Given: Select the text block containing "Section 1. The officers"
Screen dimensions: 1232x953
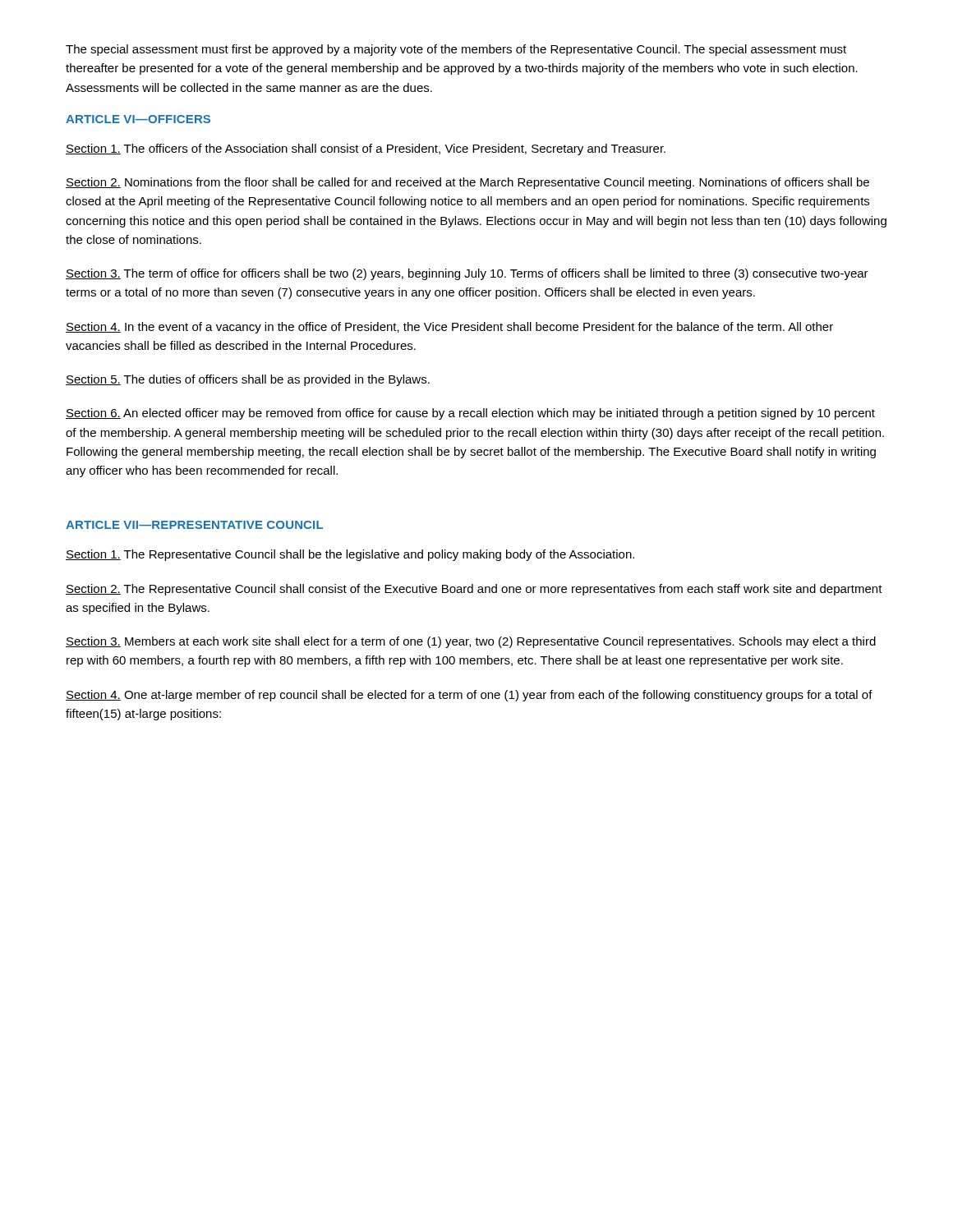Looking at the screenshot, I should (366, 148).
